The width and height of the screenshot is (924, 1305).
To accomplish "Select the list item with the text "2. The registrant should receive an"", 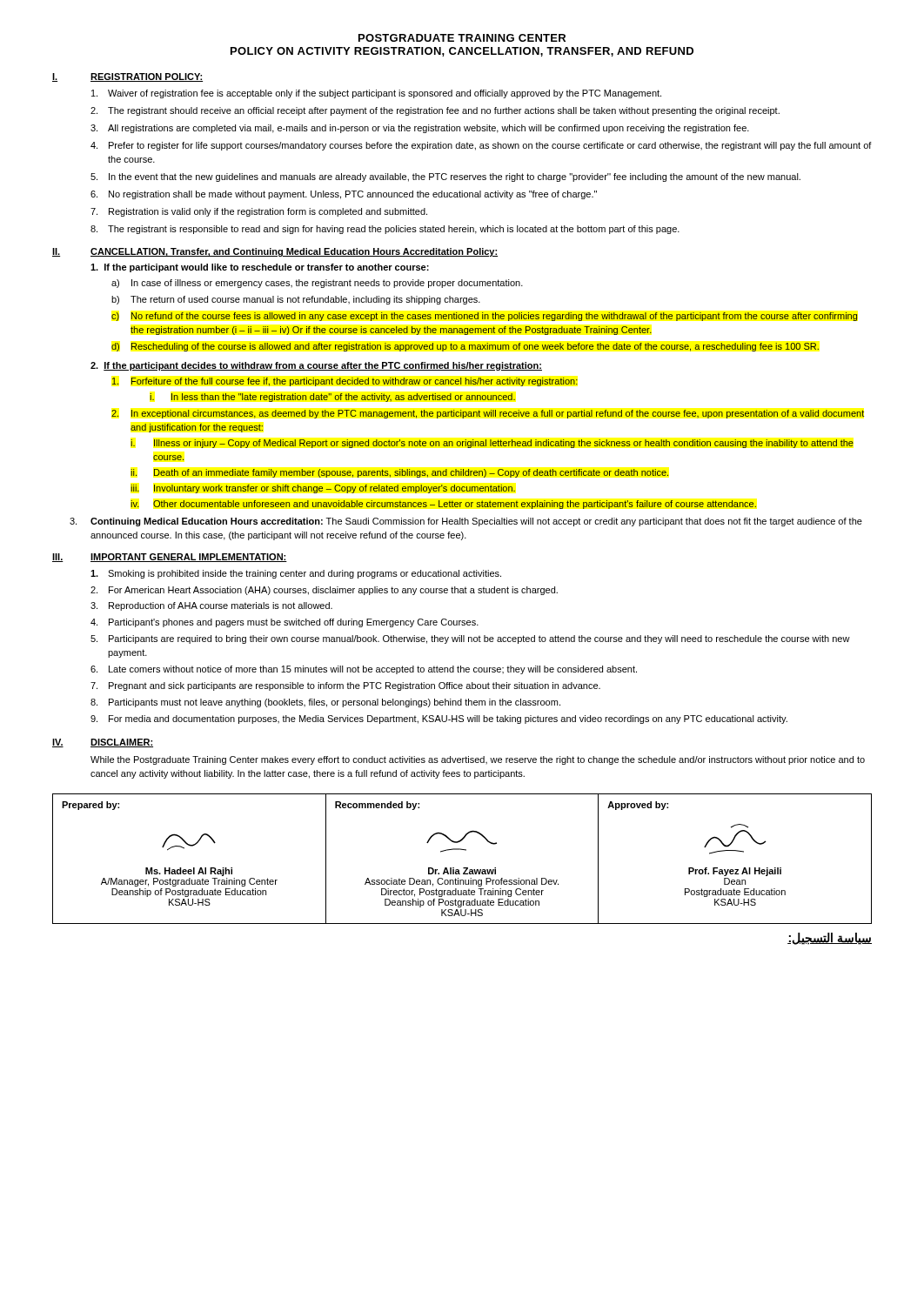I will click(x=435, y=111).
